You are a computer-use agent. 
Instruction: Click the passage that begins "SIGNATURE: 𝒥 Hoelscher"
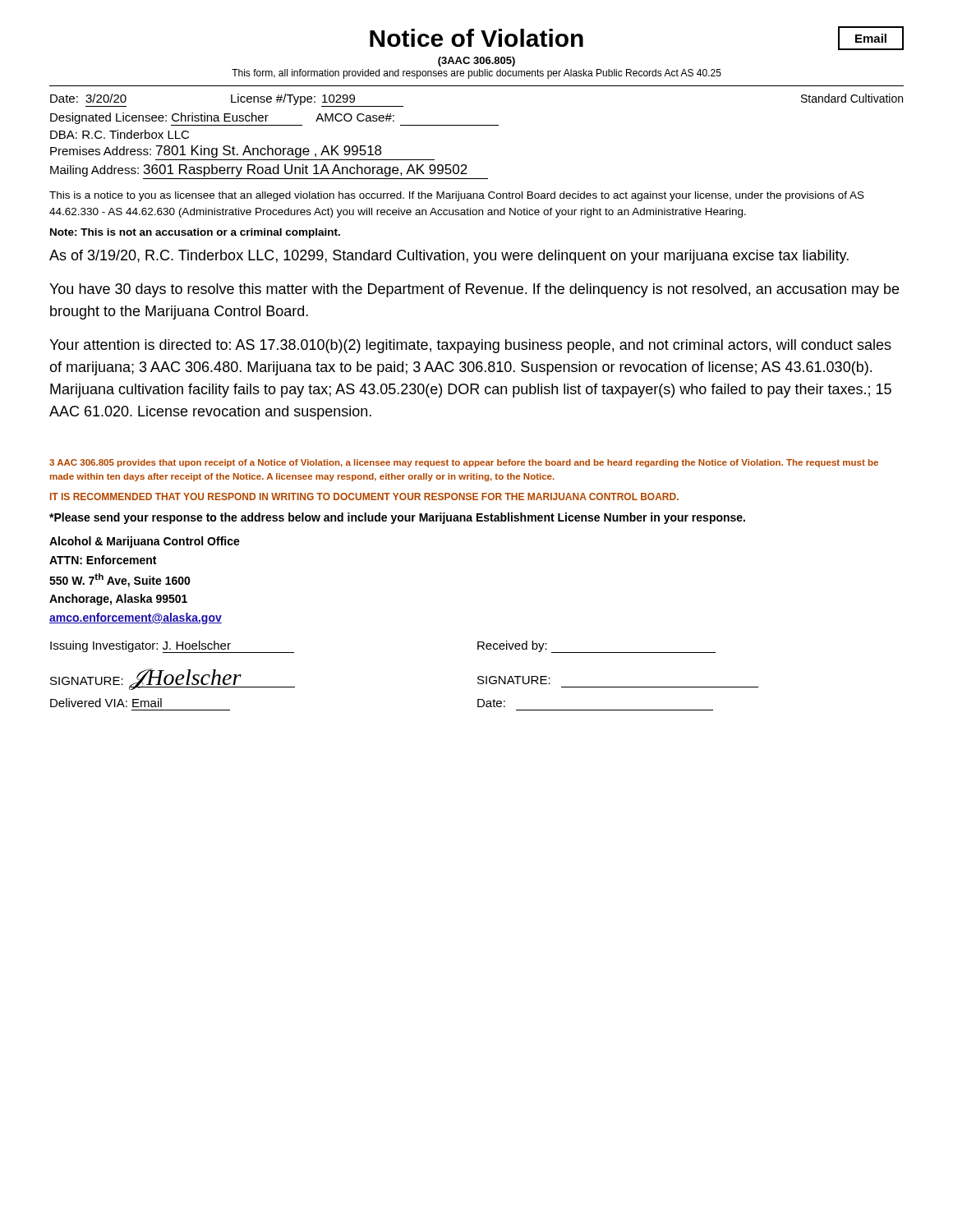click(476, 674)
